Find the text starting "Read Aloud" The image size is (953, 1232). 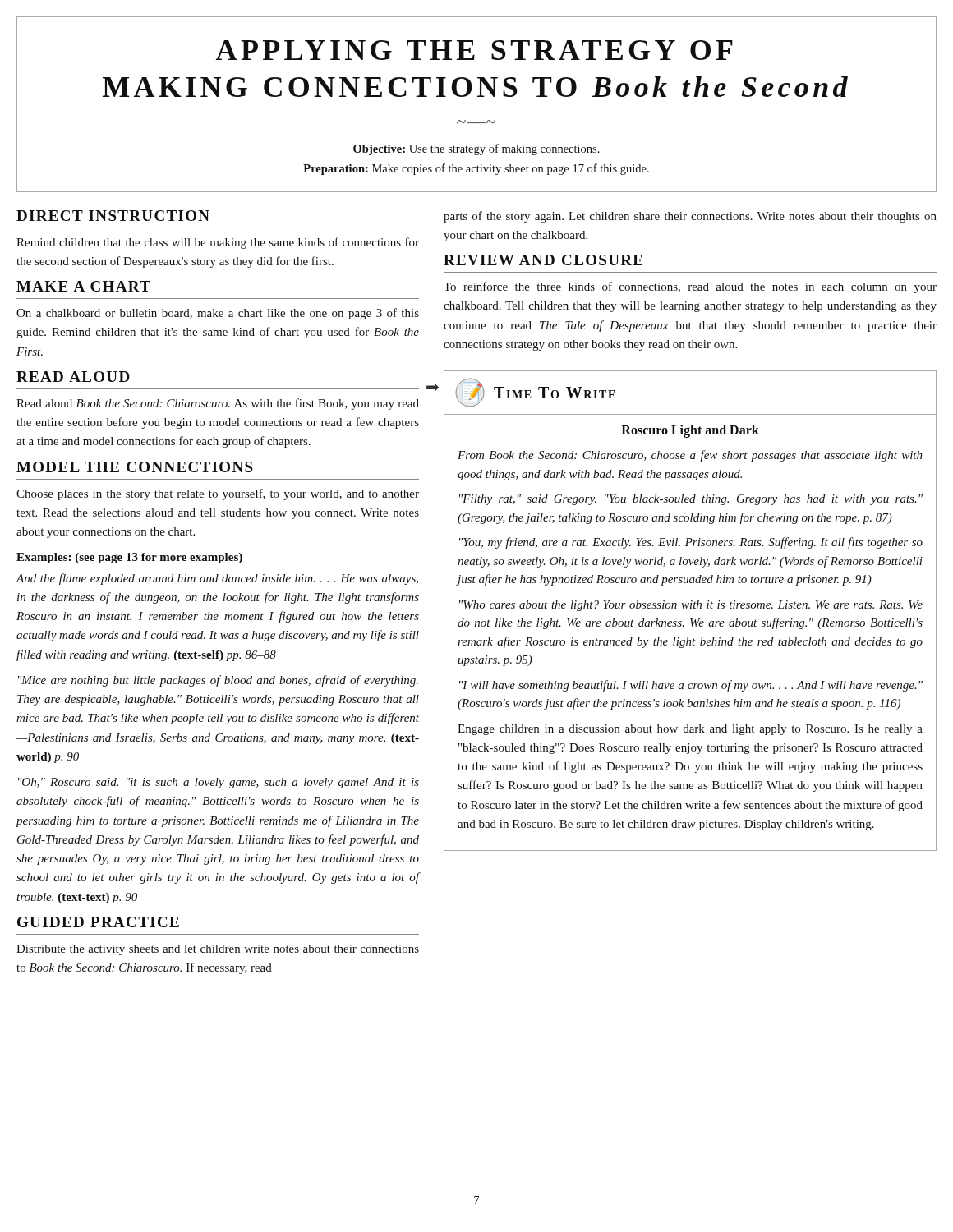click(x=218, y=378)
